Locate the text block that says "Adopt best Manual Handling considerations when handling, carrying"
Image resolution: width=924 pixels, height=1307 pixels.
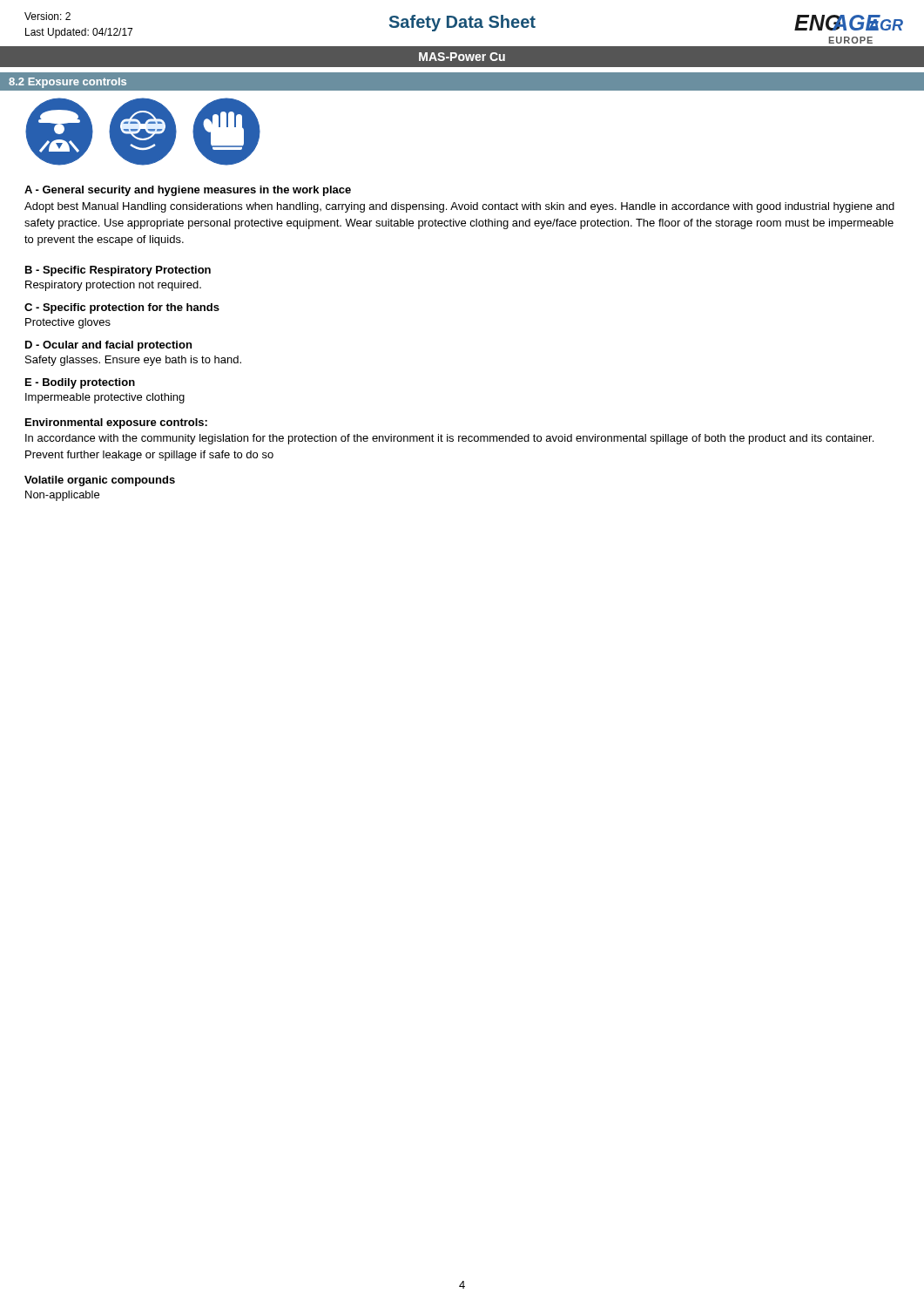coord(460,223)
